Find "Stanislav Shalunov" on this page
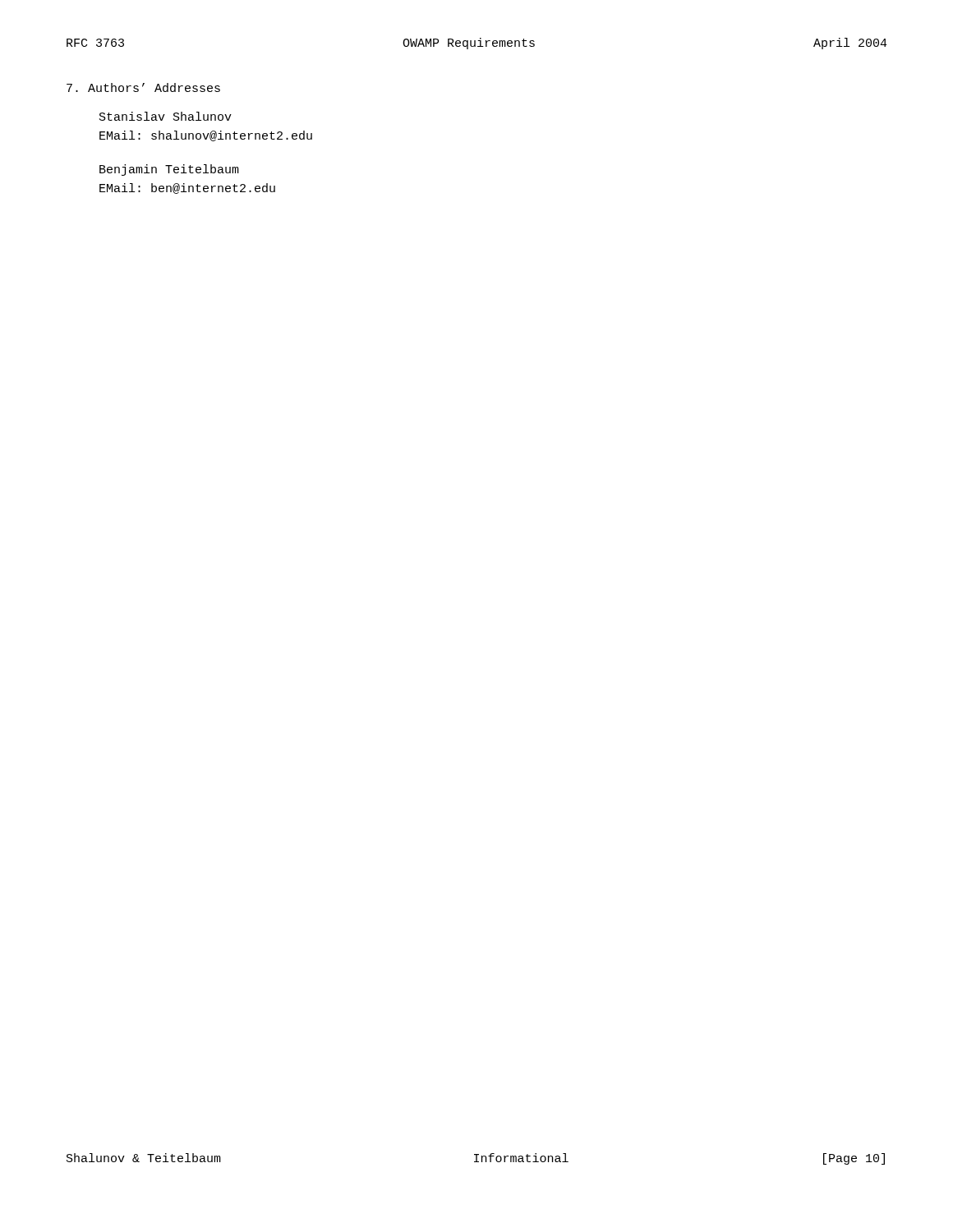The image size is (953, 1232). [165, 118]
